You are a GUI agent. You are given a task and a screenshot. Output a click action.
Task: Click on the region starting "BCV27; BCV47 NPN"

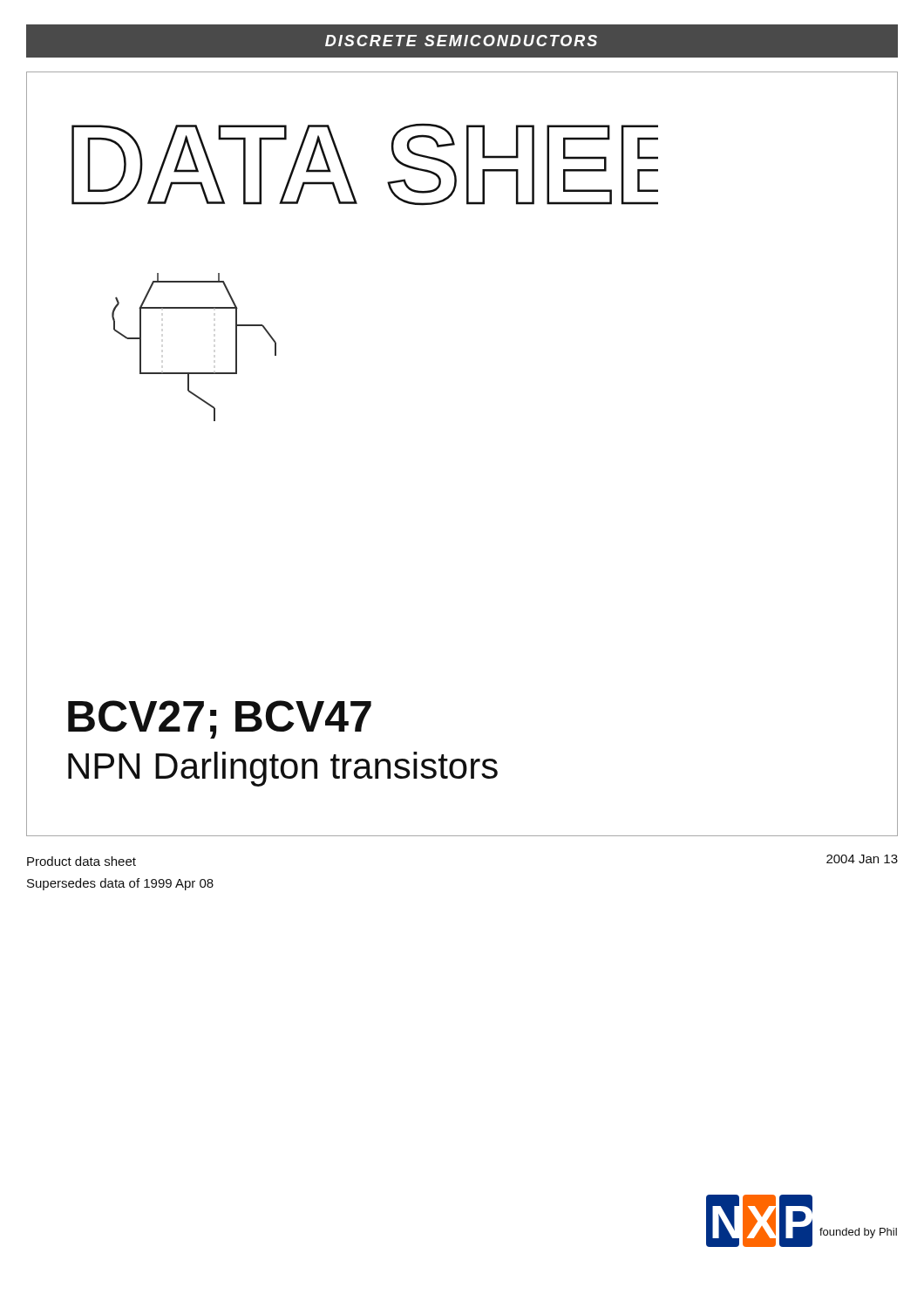(282, 739)
